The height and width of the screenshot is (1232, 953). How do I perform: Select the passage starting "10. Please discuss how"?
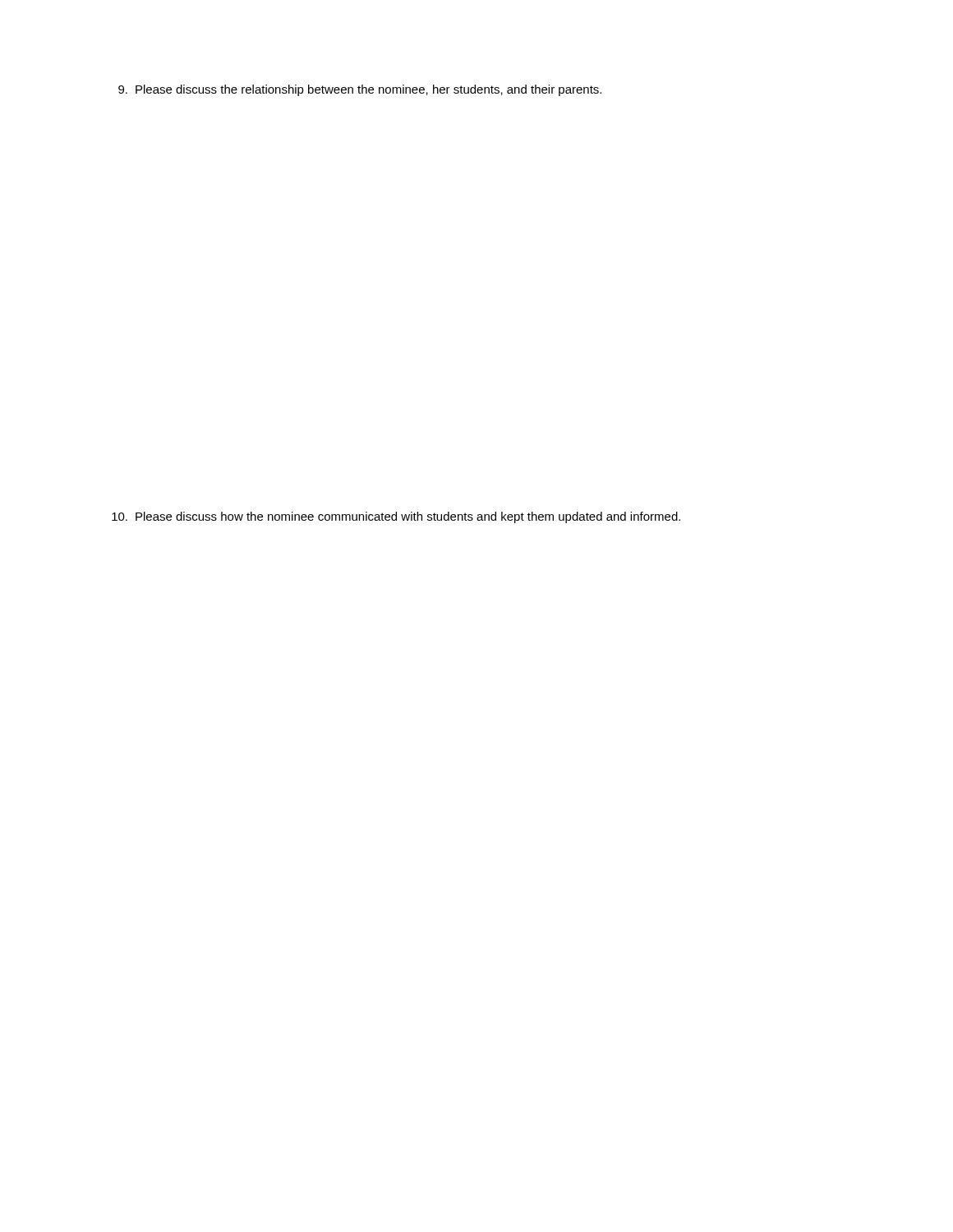pos(476,516)
